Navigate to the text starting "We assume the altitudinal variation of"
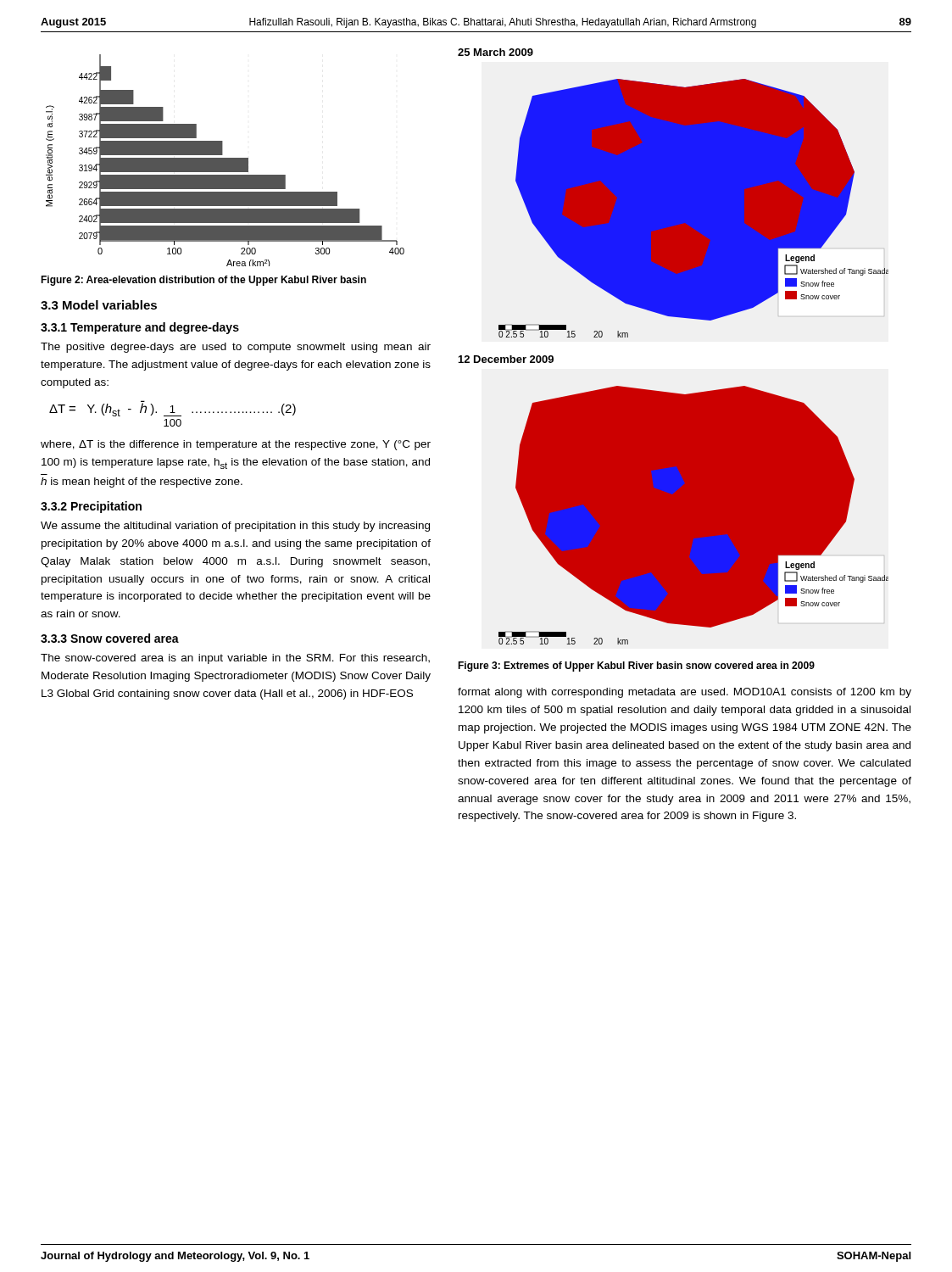The height and width of the screenshot is (1272, 952). tap(236, 569)
